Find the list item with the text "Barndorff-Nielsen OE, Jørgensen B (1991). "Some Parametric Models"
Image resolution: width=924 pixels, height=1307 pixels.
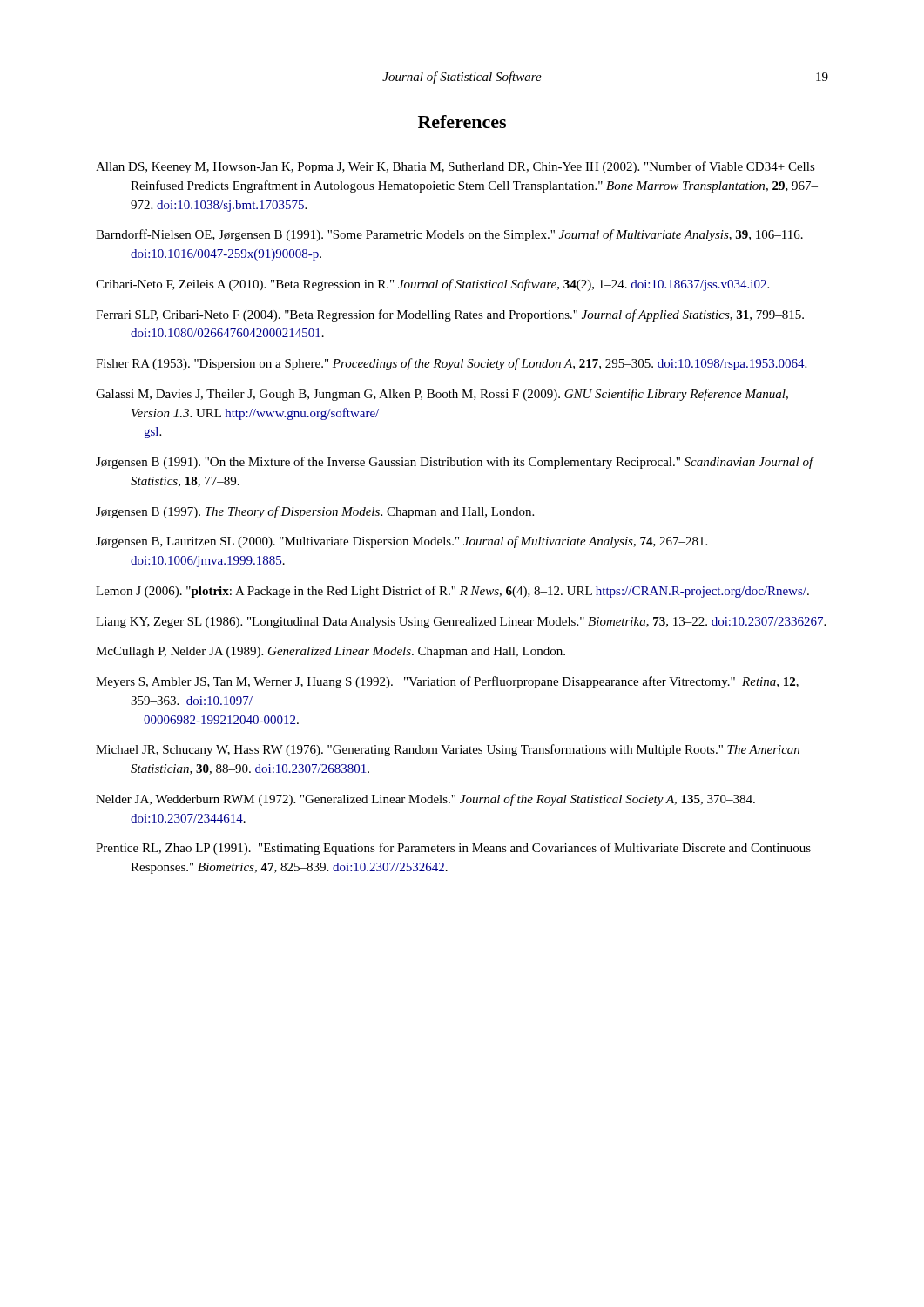pyautogui.click(x=450, y=244)
